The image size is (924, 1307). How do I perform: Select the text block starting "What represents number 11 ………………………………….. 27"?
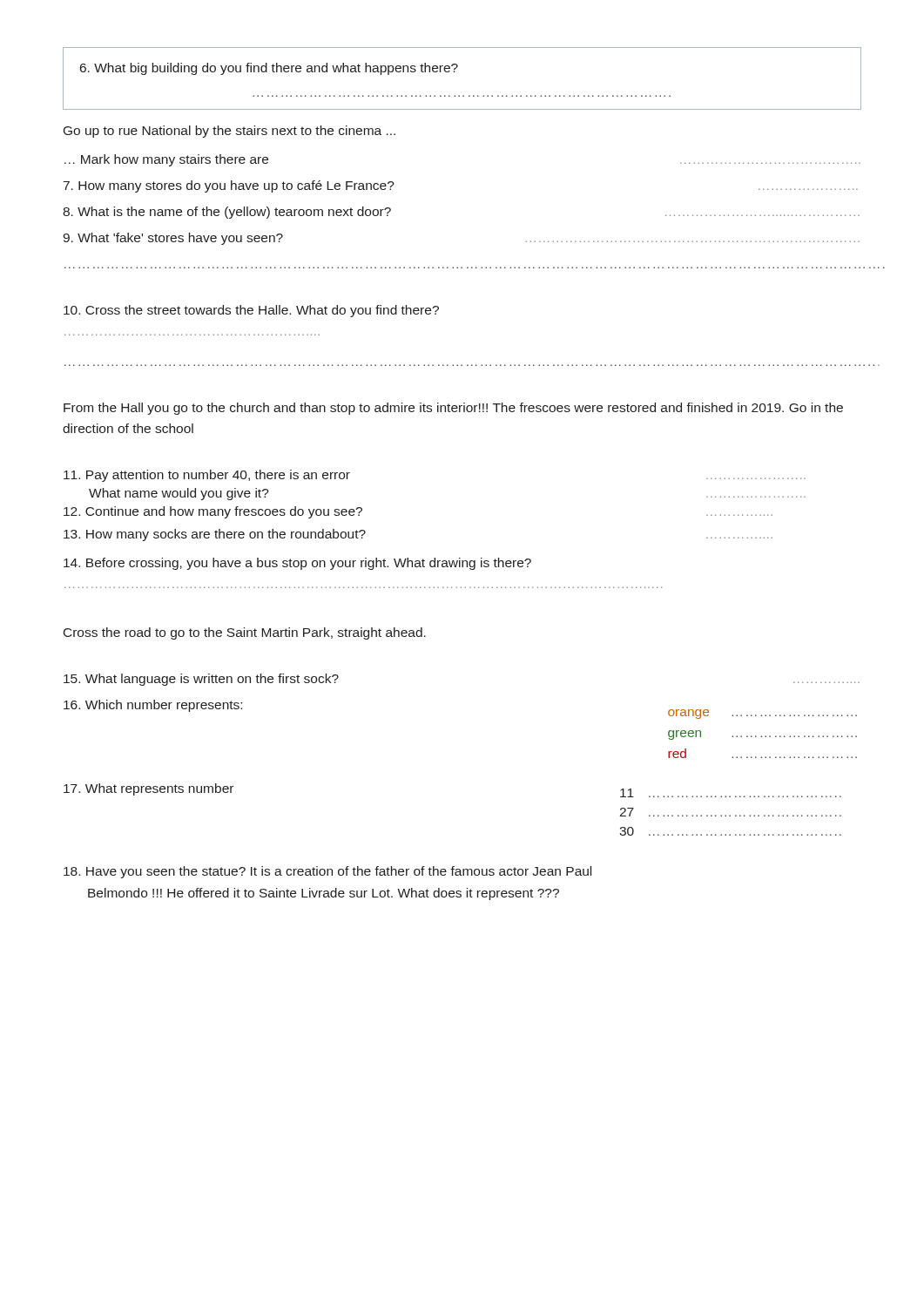146,790
